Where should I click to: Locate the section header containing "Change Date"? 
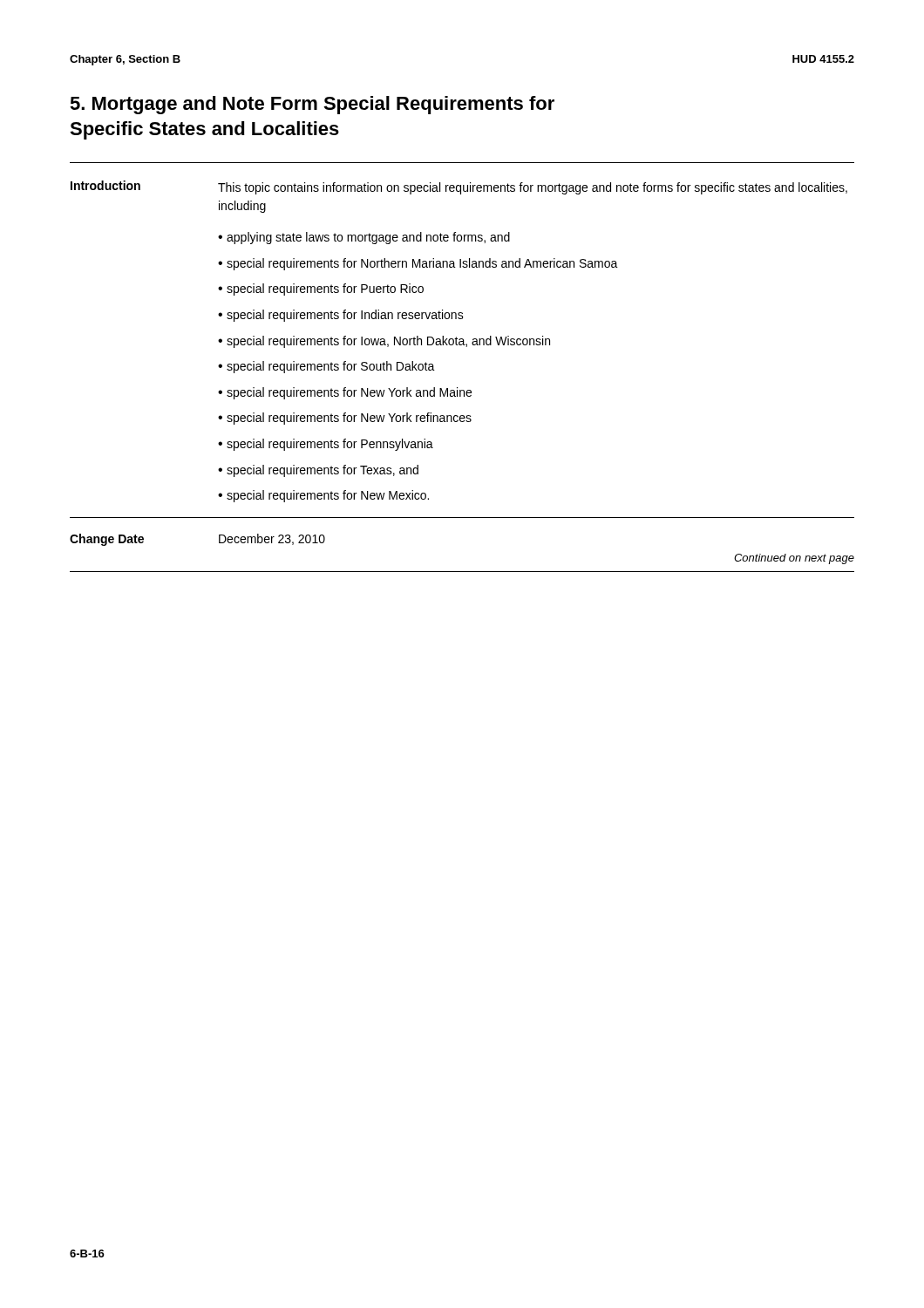point(107,539)
